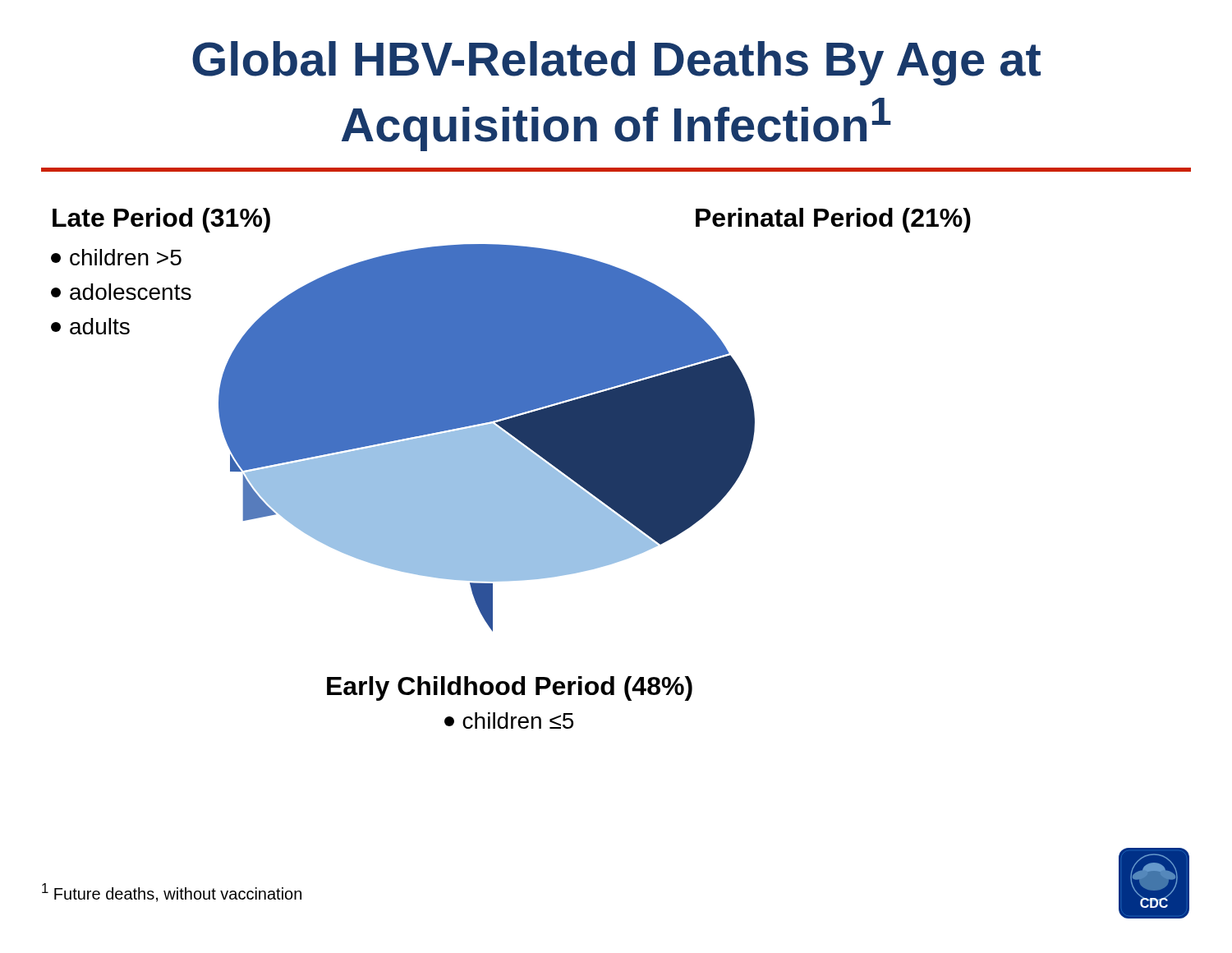Navigate to the passage starting "Late Period (31%) children"
1232x953 pixels.
click(x=161, y=272)
